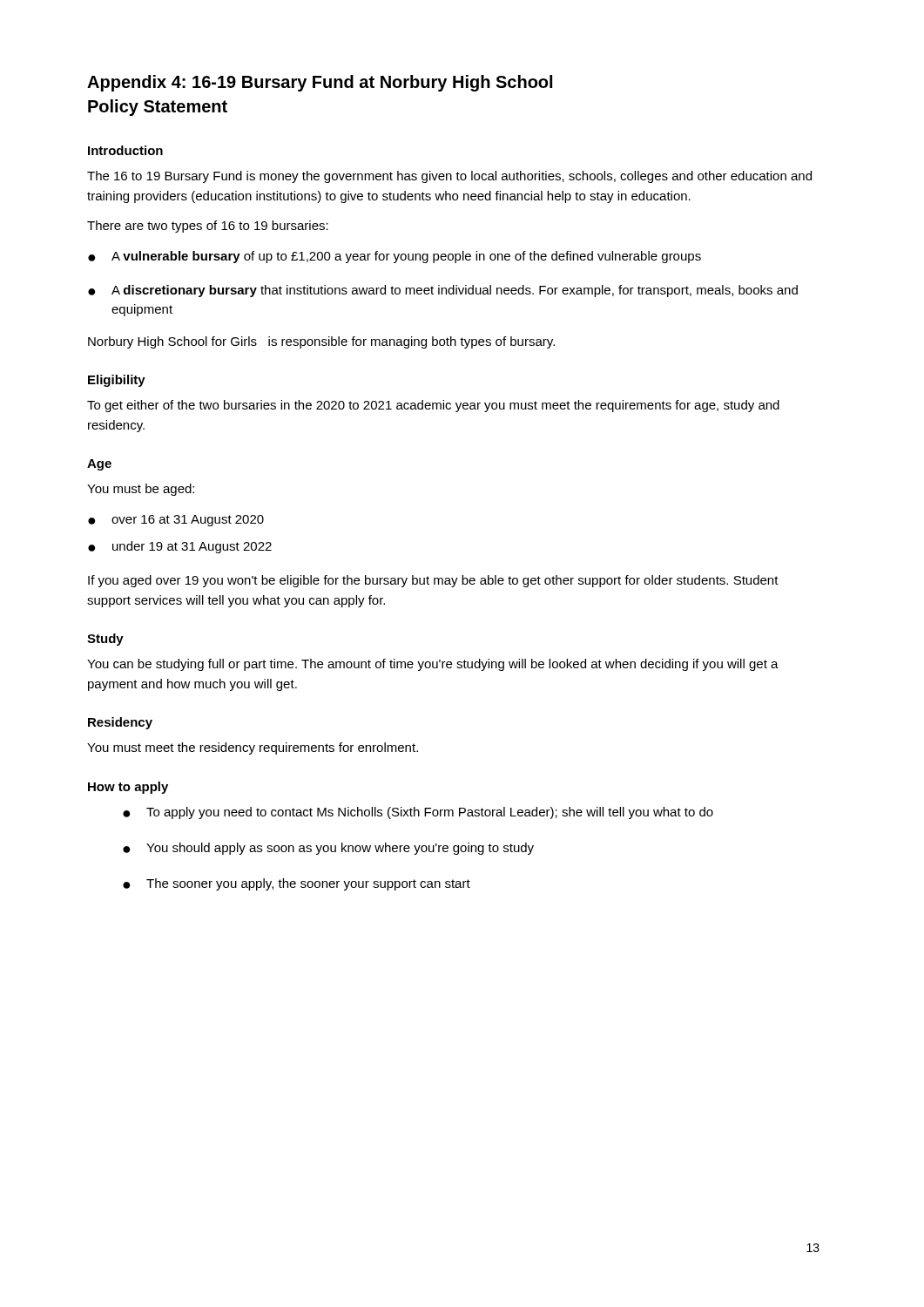Locate the region starting "The 16 to 19"

click(x=450, y=185)
